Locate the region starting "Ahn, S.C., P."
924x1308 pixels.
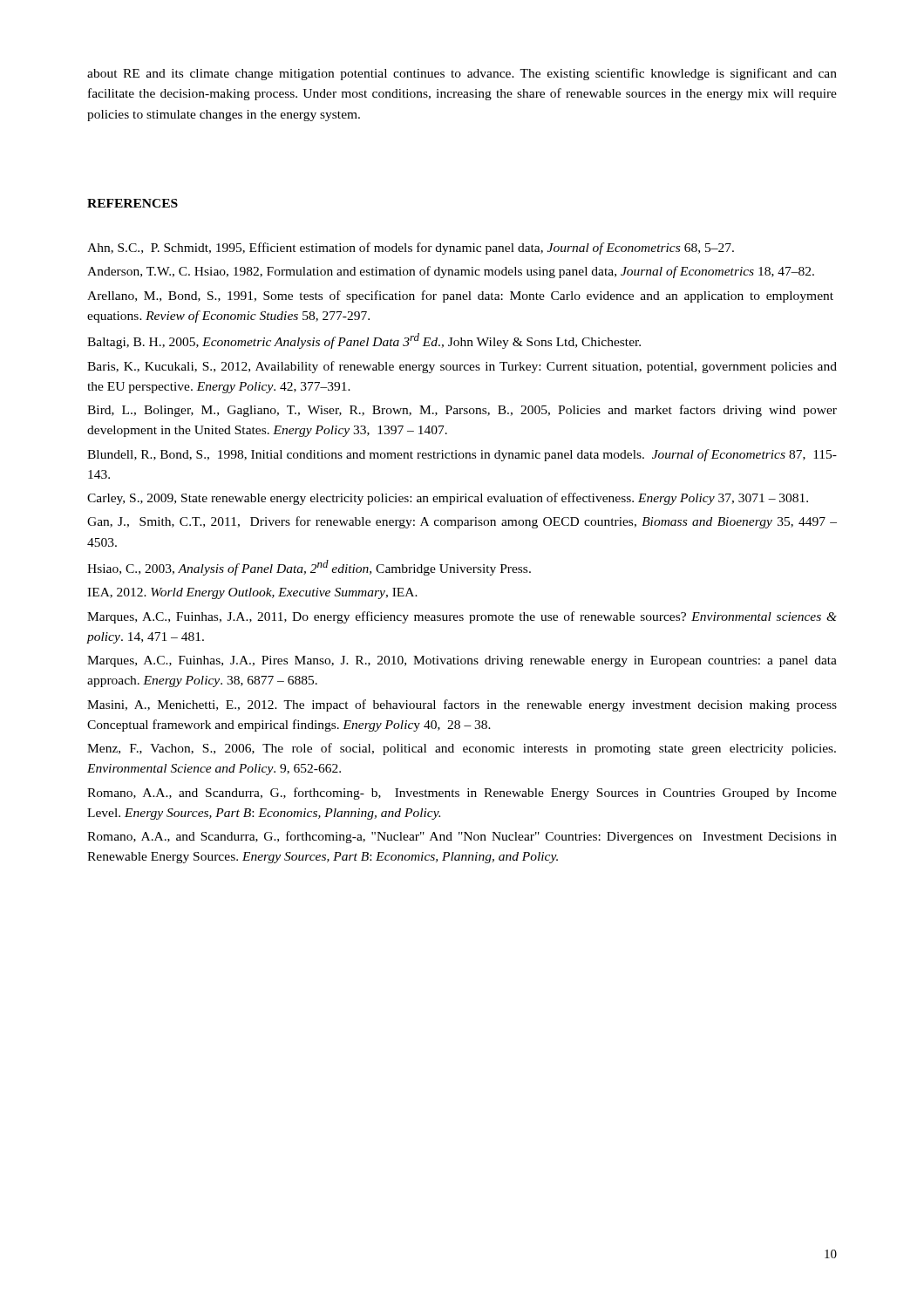click(x=411, y=247)
